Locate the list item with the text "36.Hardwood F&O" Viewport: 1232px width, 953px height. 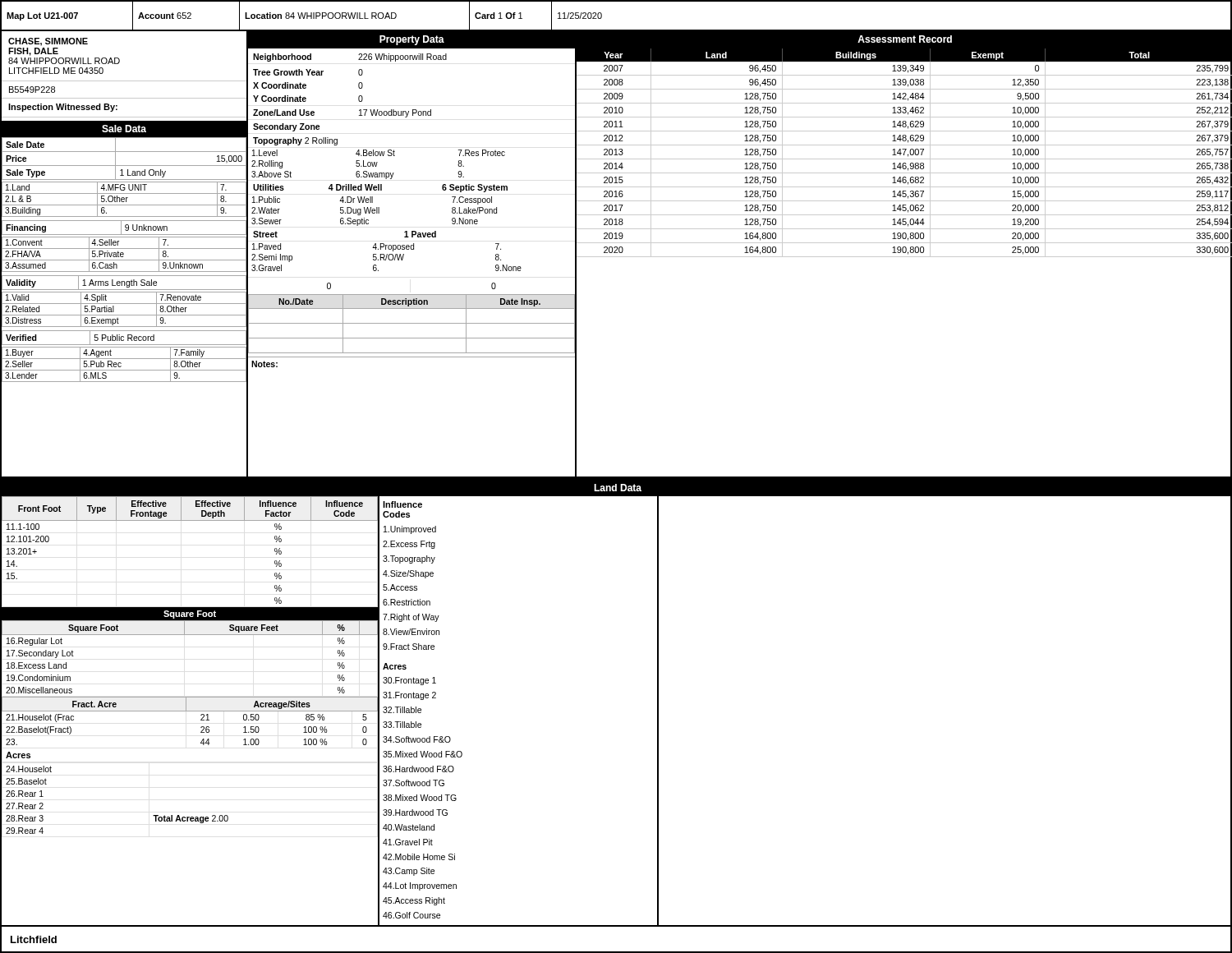[x=418, y=769]
